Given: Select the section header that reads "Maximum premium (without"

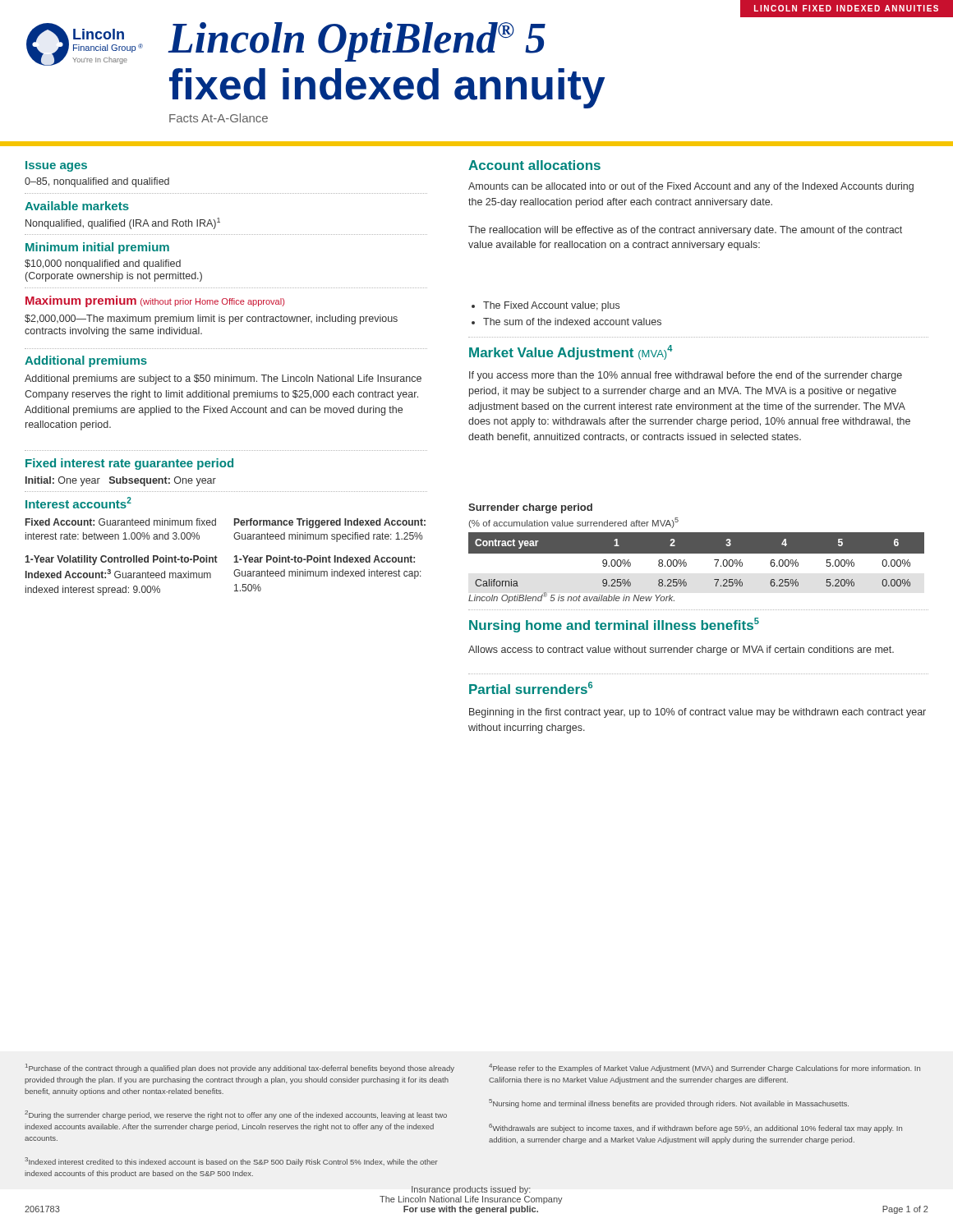Looking at the screenshot, I should point(155,300).
